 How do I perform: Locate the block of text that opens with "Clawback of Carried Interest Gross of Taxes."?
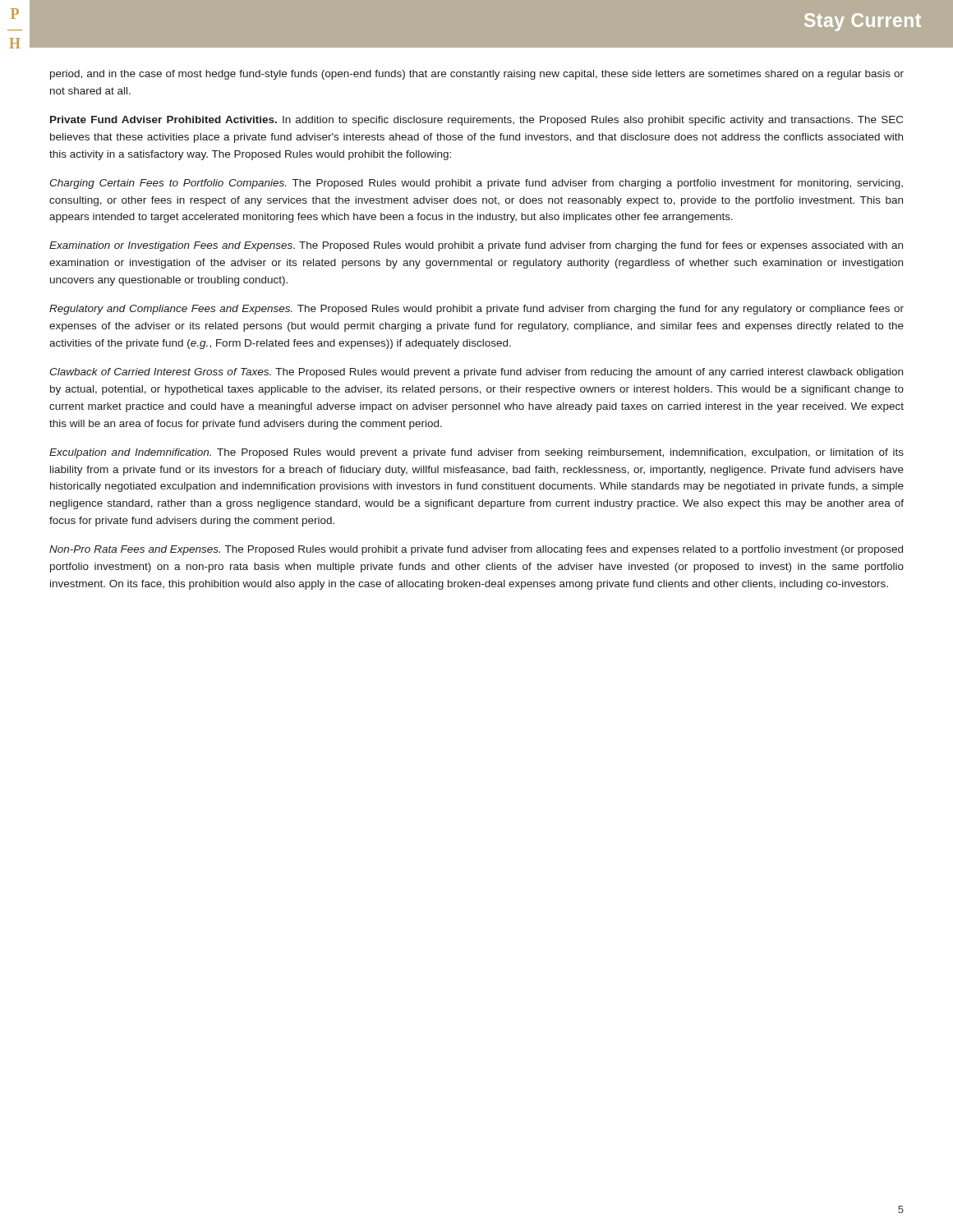(476, 397)
